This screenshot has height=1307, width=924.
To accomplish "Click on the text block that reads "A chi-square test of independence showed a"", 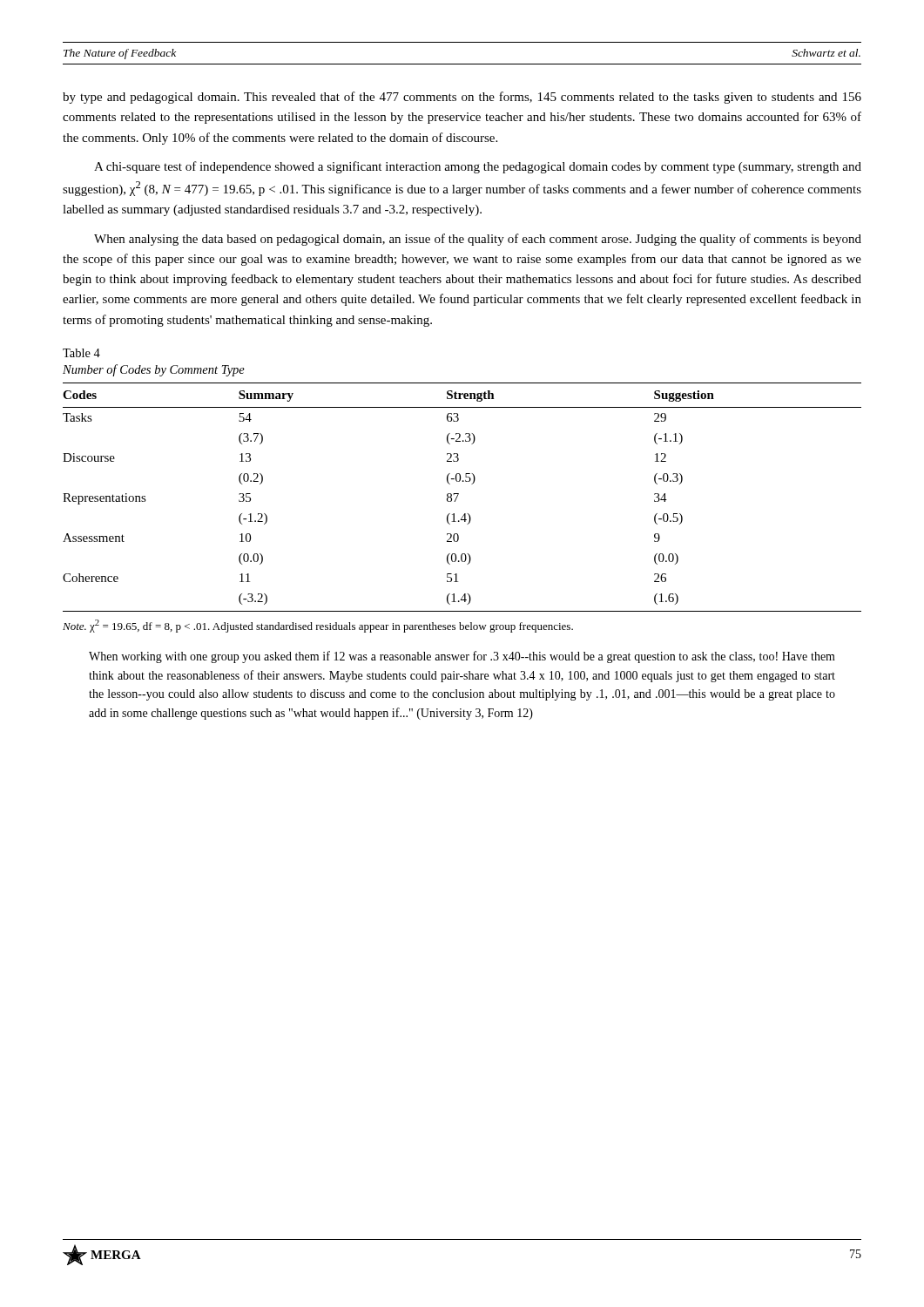I will pos(462,188).
